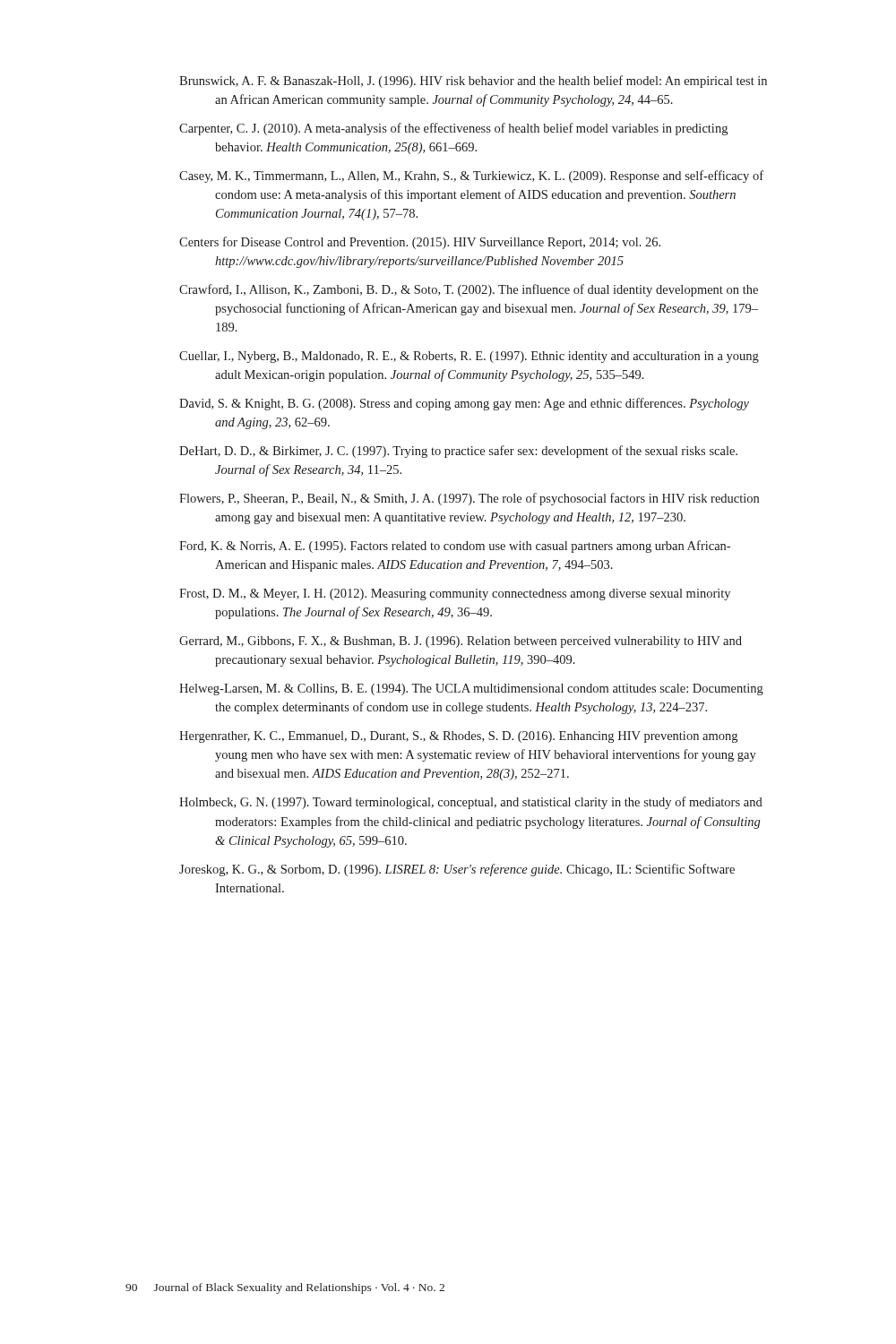Find the list item containing "Crawford, I., Allison, K., Zamboni, B. D., &"
The image size is (896, 1344).
click(469, 308)
